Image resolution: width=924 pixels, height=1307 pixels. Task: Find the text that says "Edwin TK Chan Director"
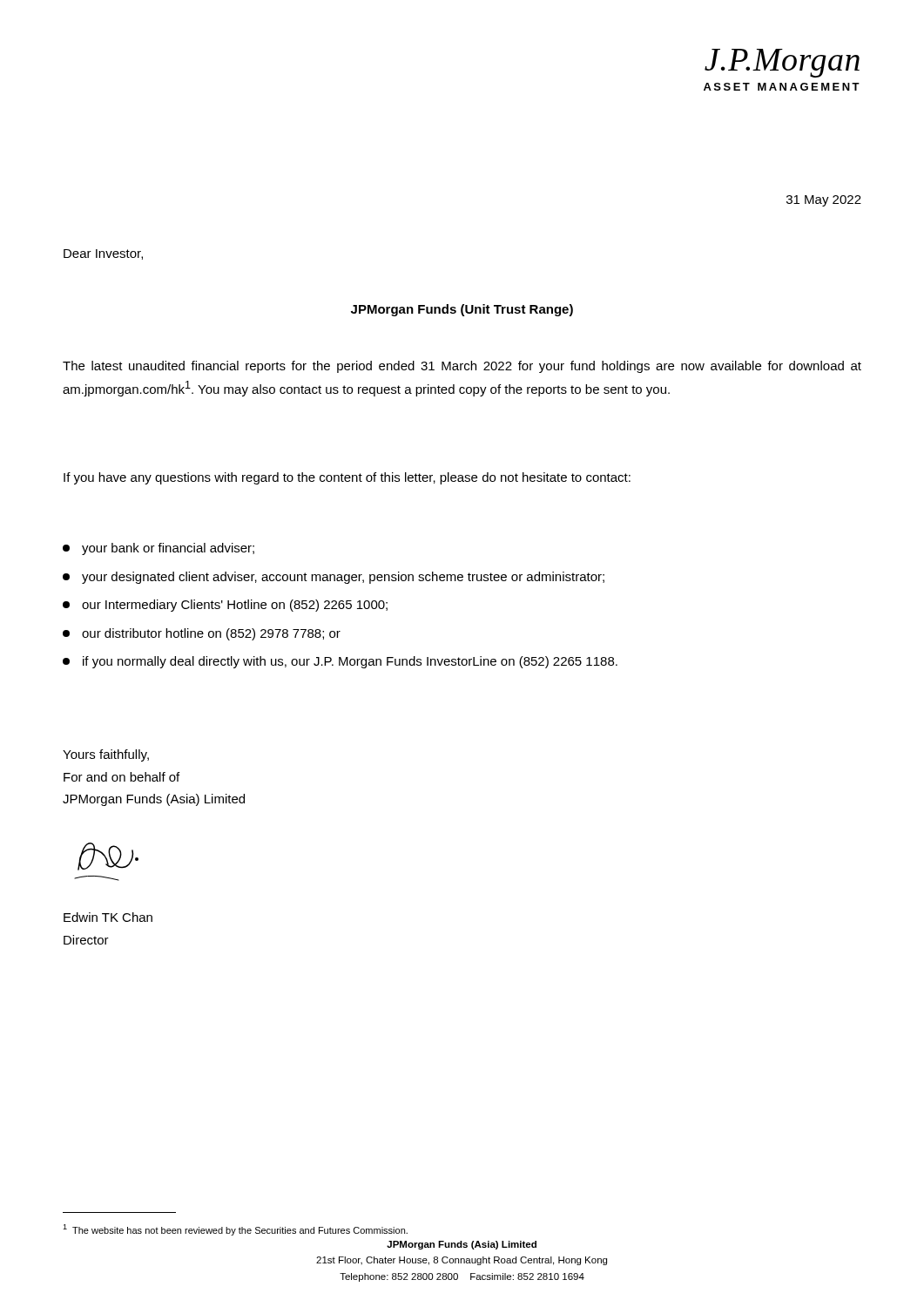(x=108, y=928)
